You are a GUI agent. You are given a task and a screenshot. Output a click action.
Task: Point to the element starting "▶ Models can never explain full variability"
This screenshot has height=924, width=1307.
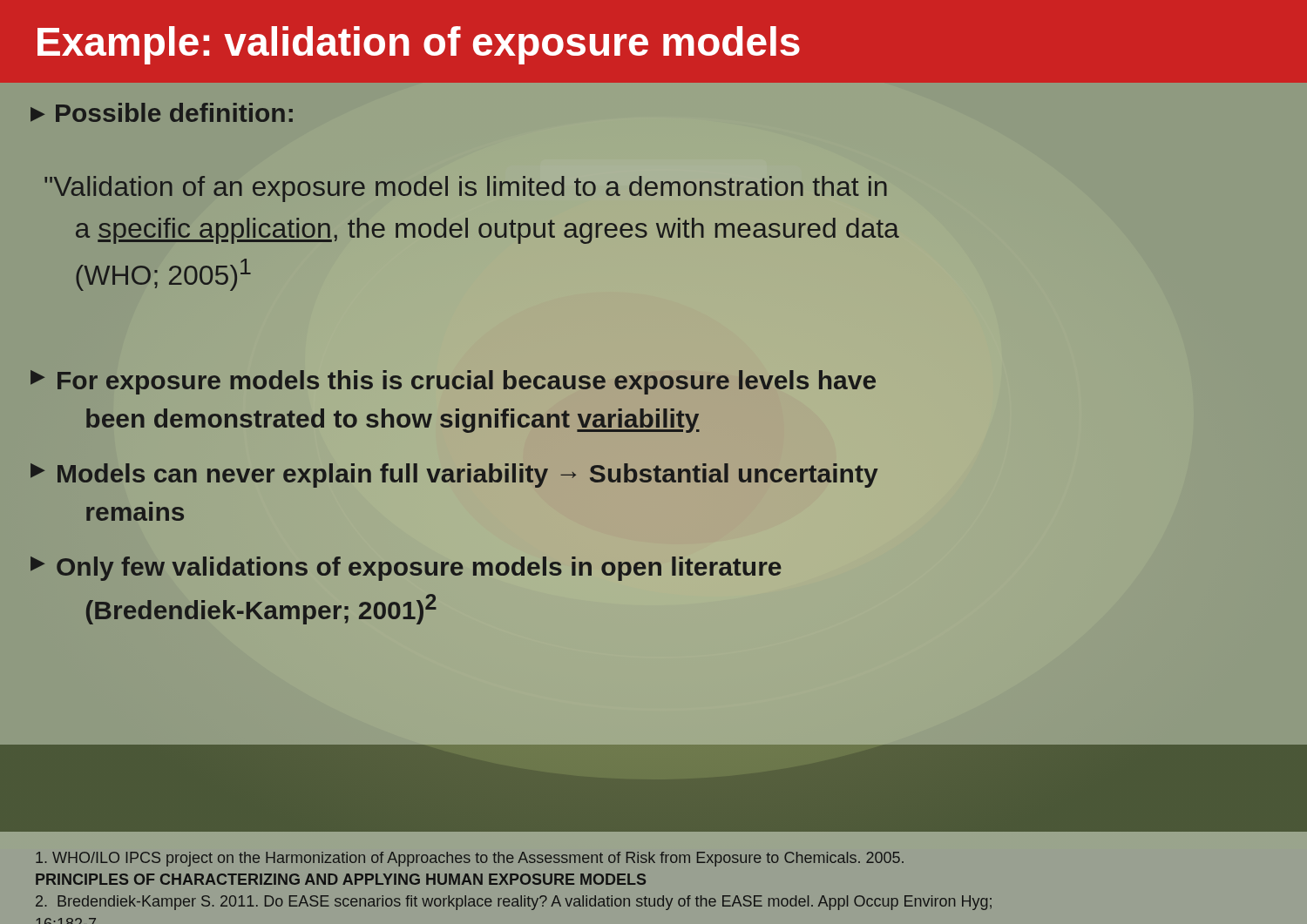[454, 492]
